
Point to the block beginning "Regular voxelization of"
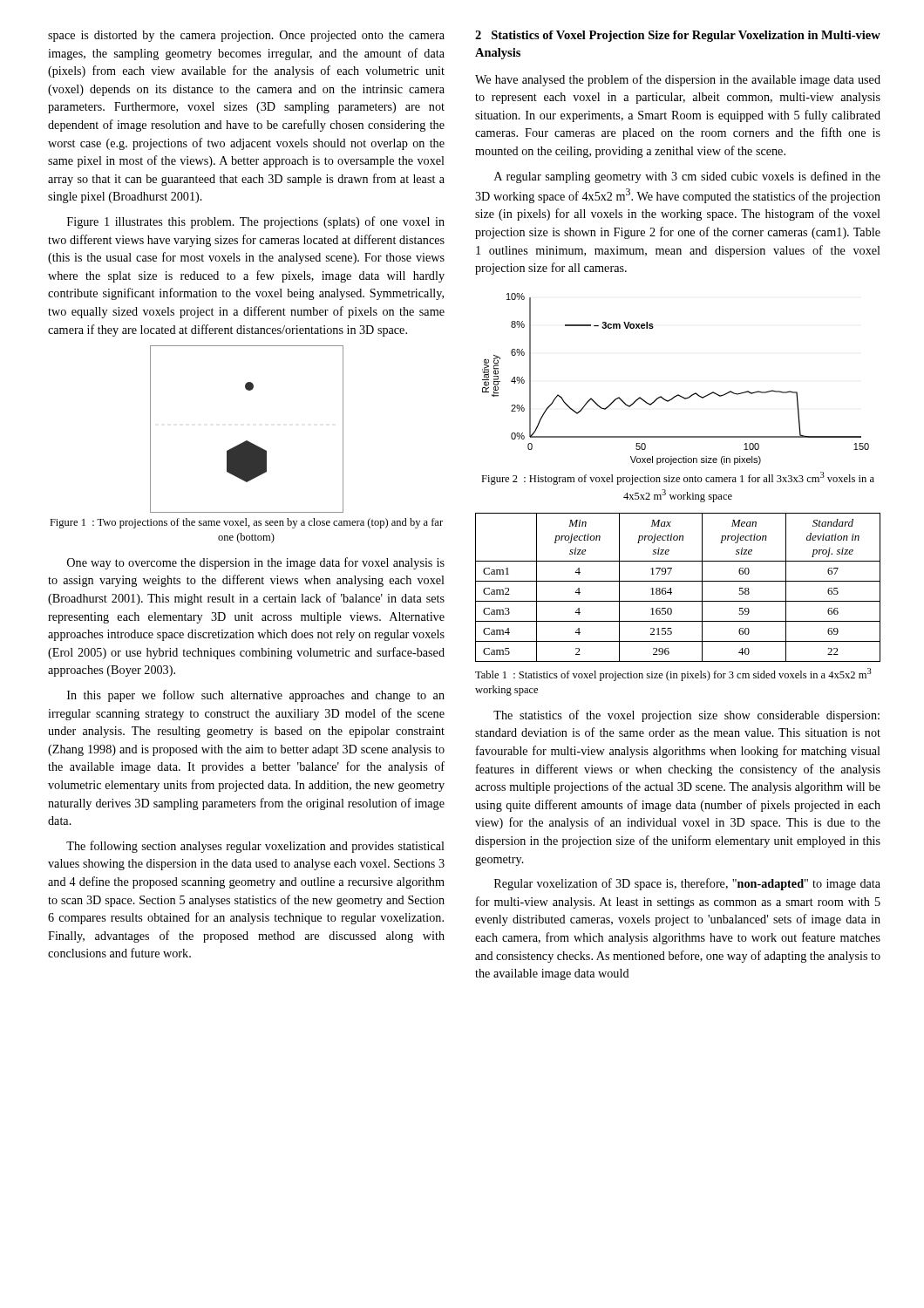tap(678, 929)
